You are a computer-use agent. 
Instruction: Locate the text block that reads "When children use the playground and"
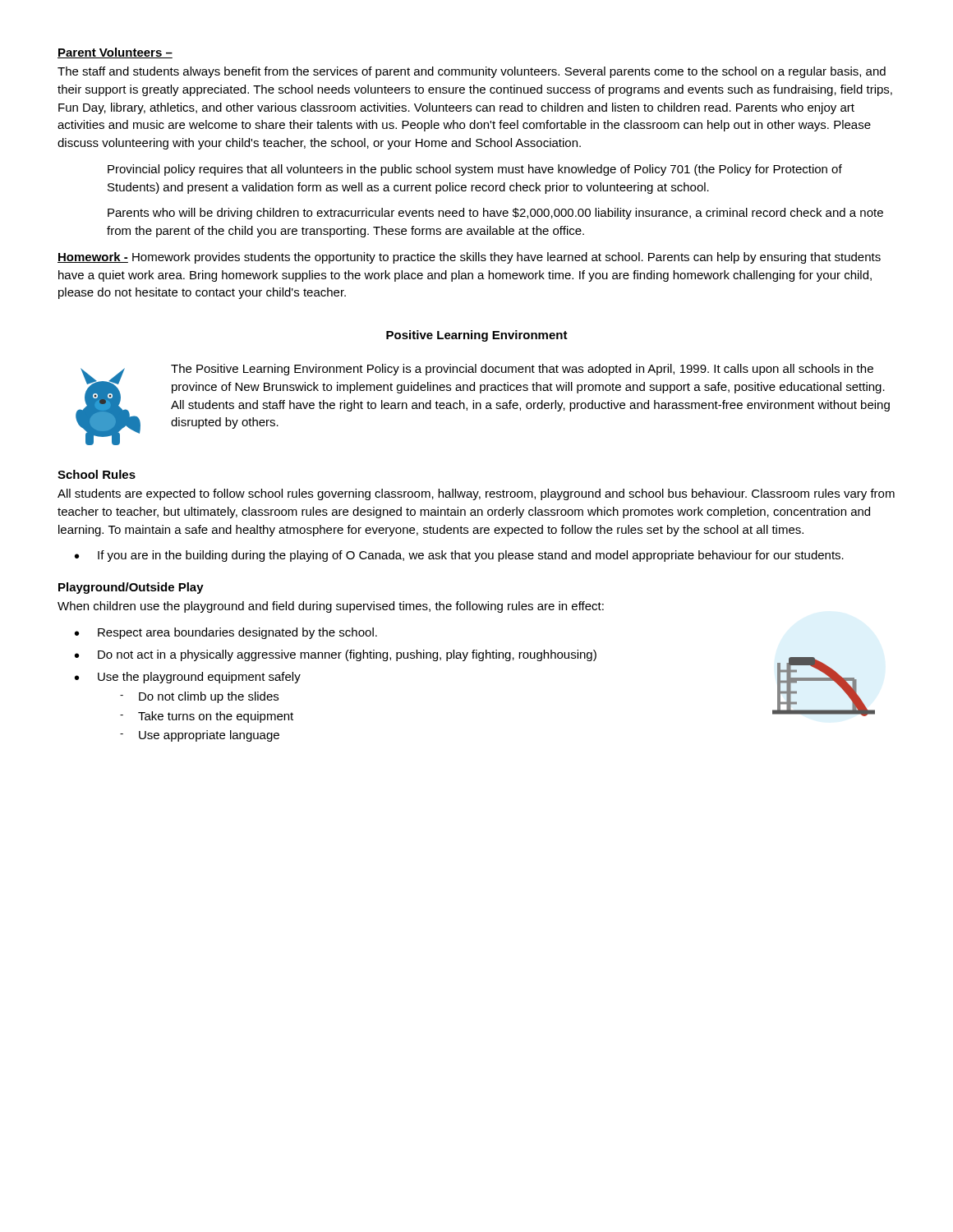tap(331, 606)
